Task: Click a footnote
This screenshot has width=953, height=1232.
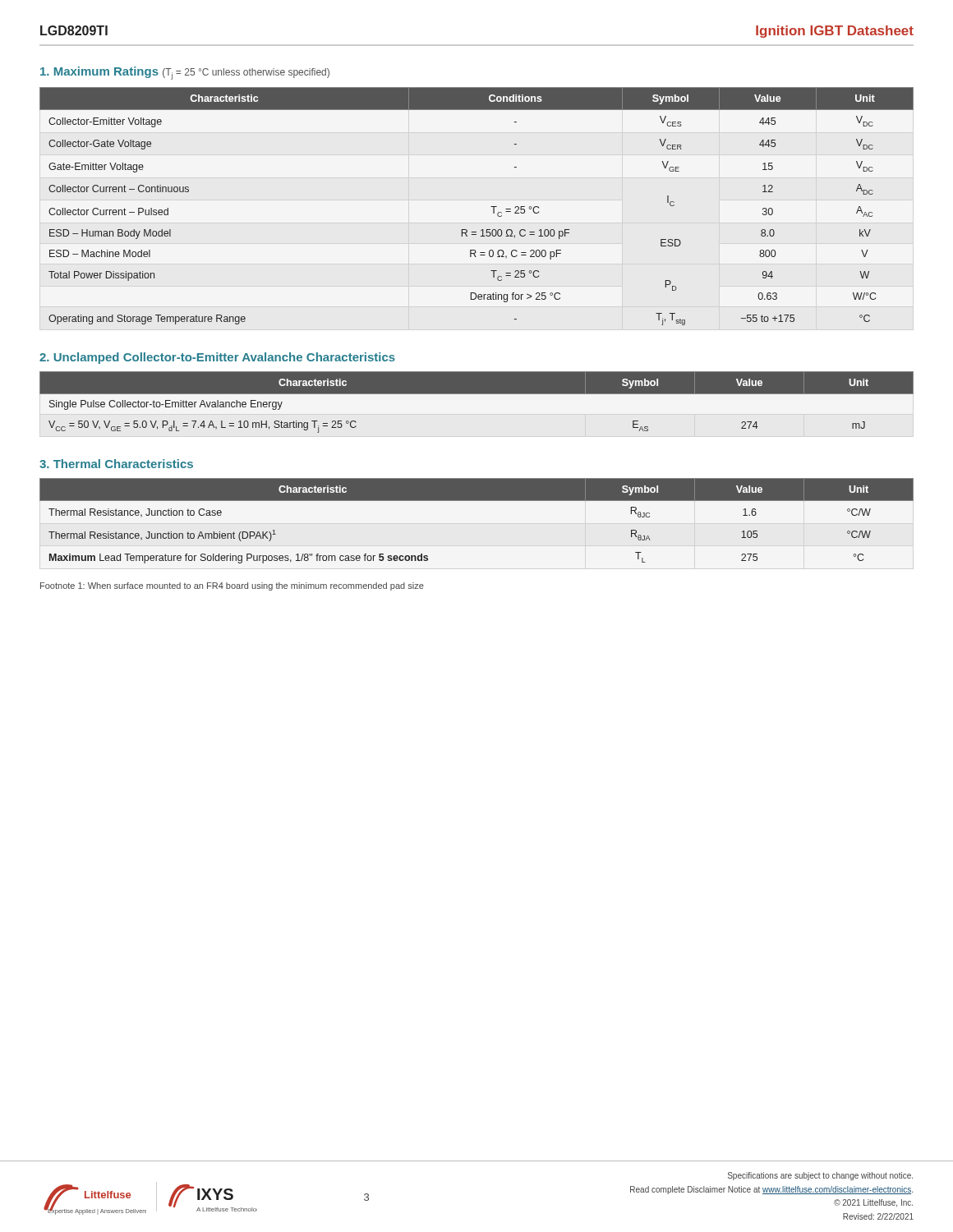Action: point(232,586)
